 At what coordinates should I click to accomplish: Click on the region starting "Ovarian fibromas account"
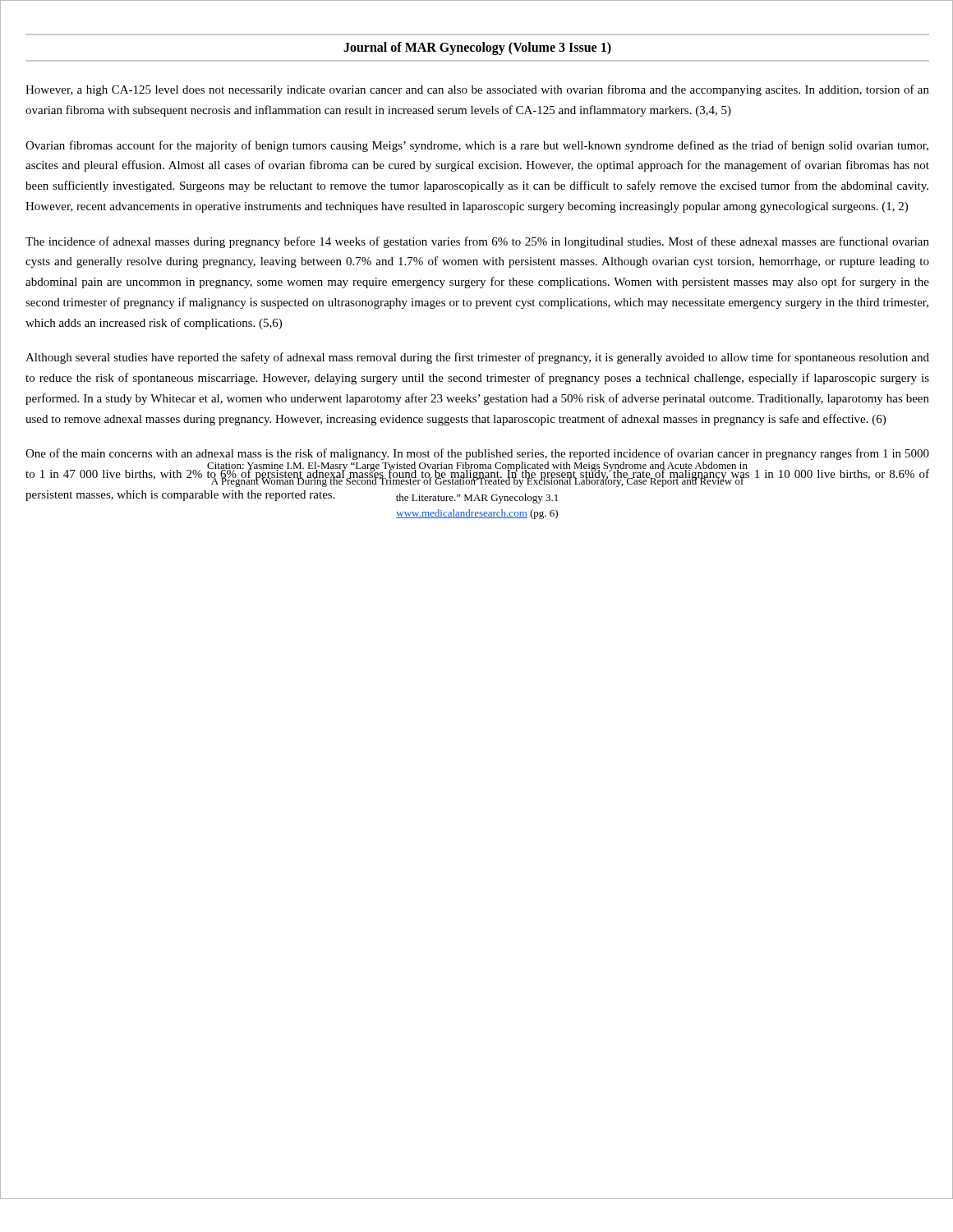click(x=477, y=175)
